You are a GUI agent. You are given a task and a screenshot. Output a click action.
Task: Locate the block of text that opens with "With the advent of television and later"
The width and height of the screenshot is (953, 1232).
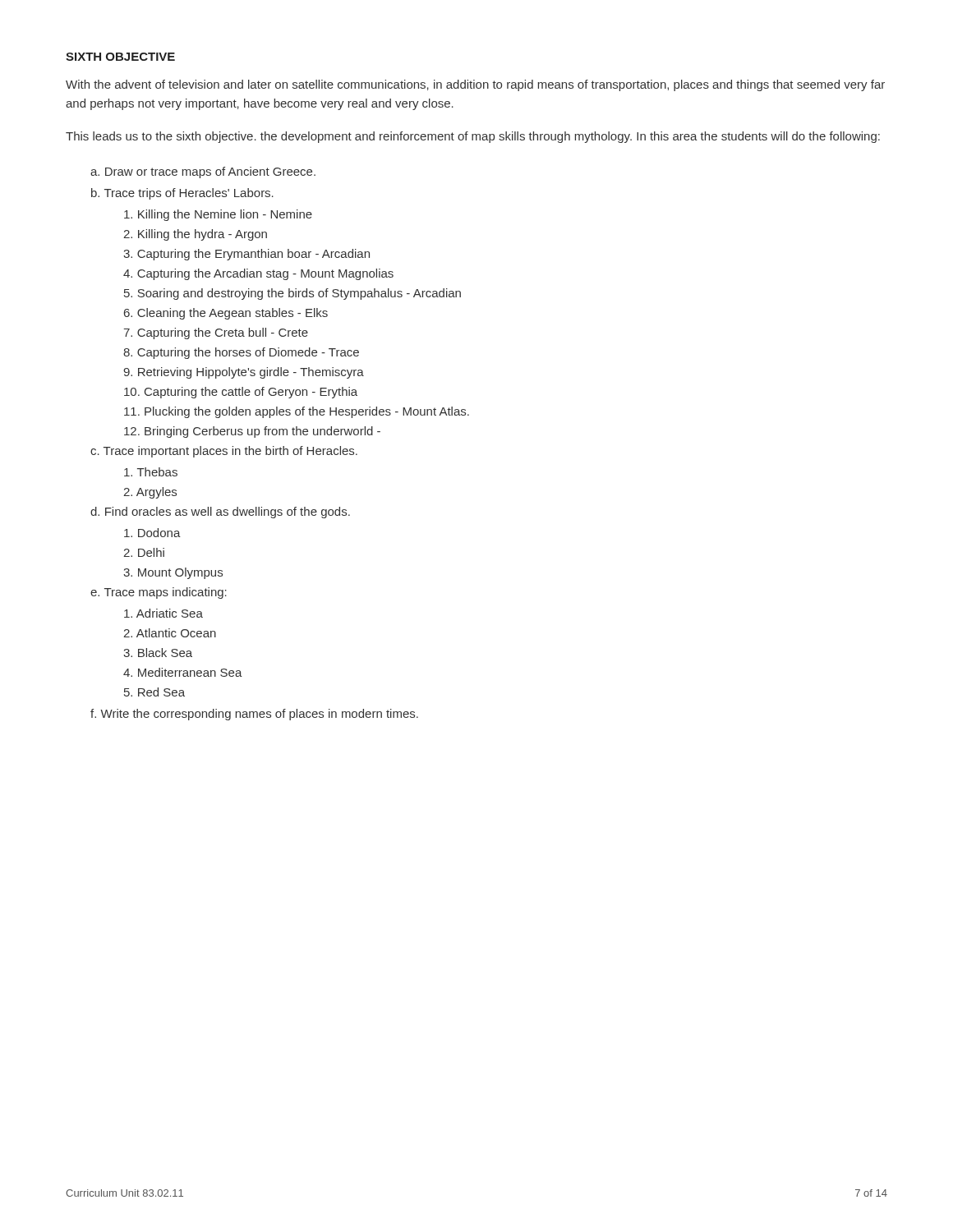(475, 94)
